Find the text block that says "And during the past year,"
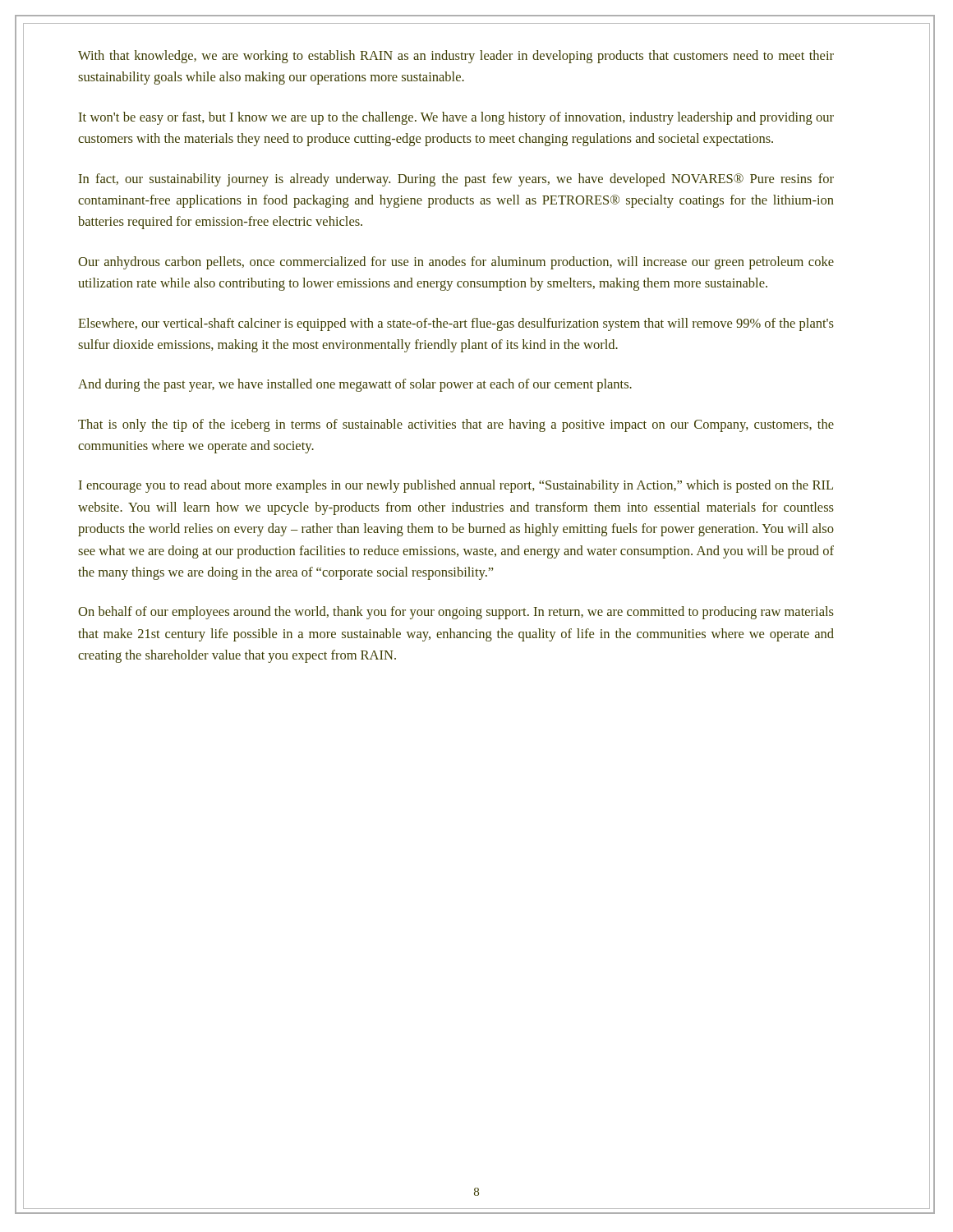953x1232 pixels. click(x=355, y=384)
